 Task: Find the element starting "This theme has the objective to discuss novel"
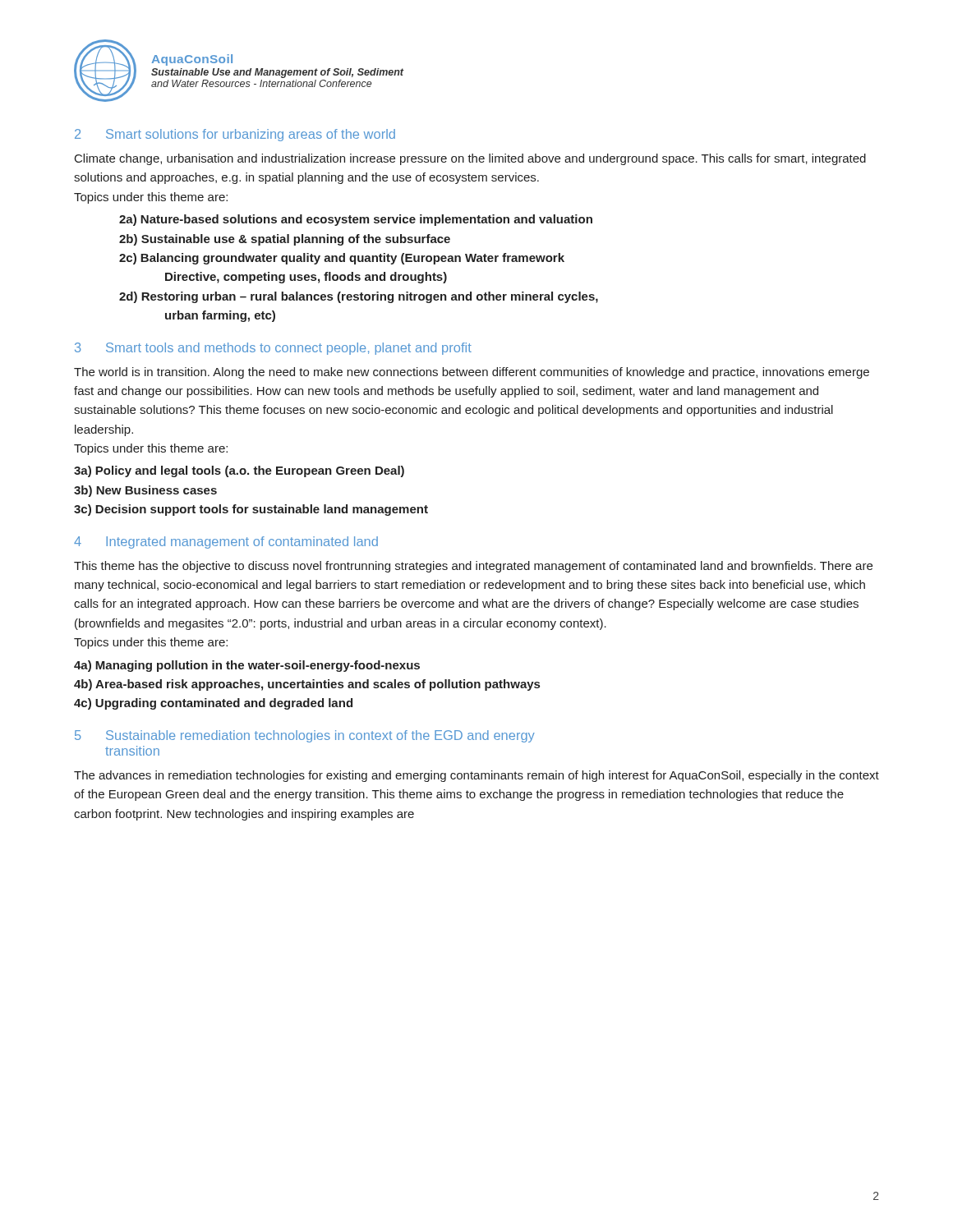(x=474, y=604)
